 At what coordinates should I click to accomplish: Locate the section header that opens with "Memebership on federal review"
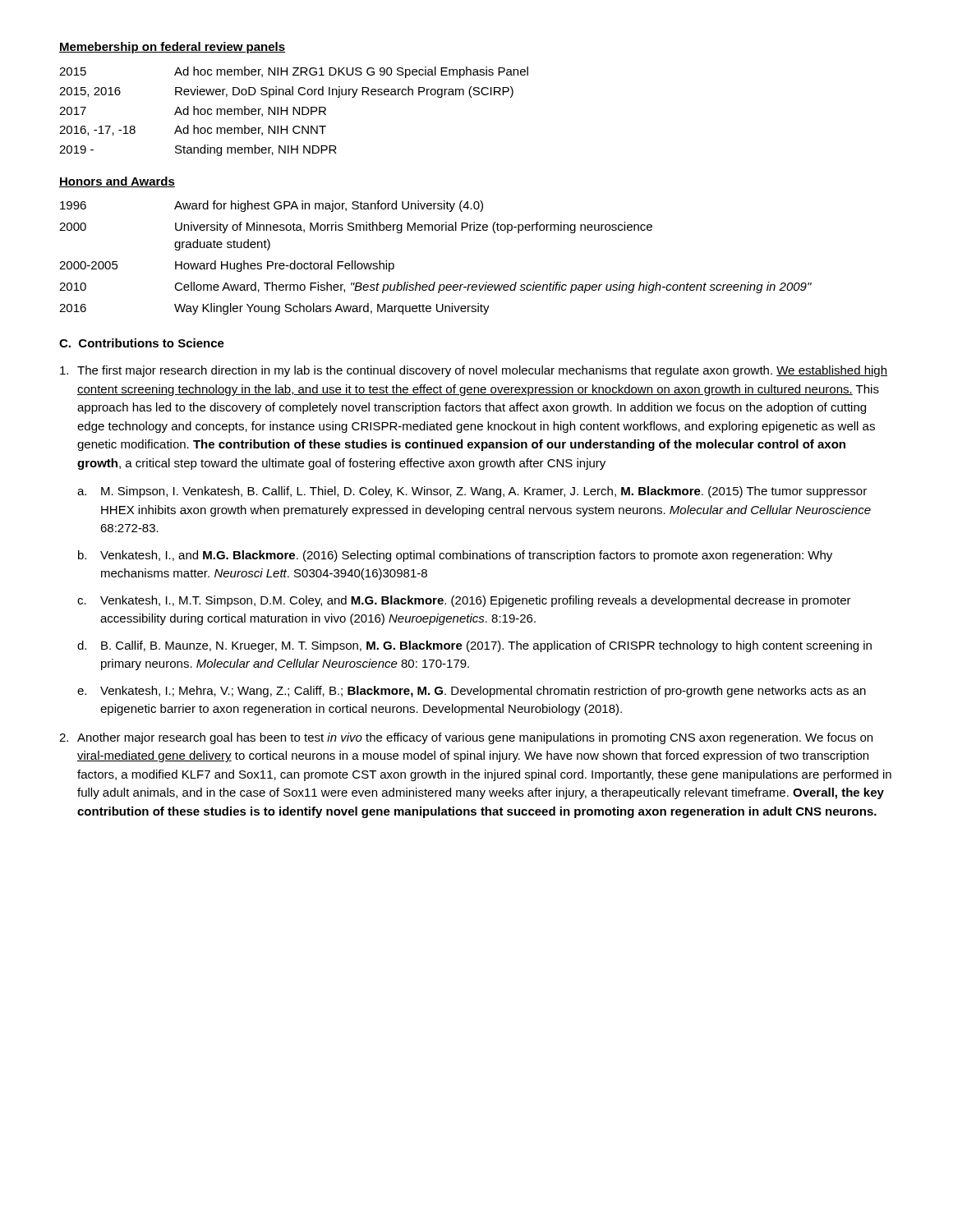(172, 46)
